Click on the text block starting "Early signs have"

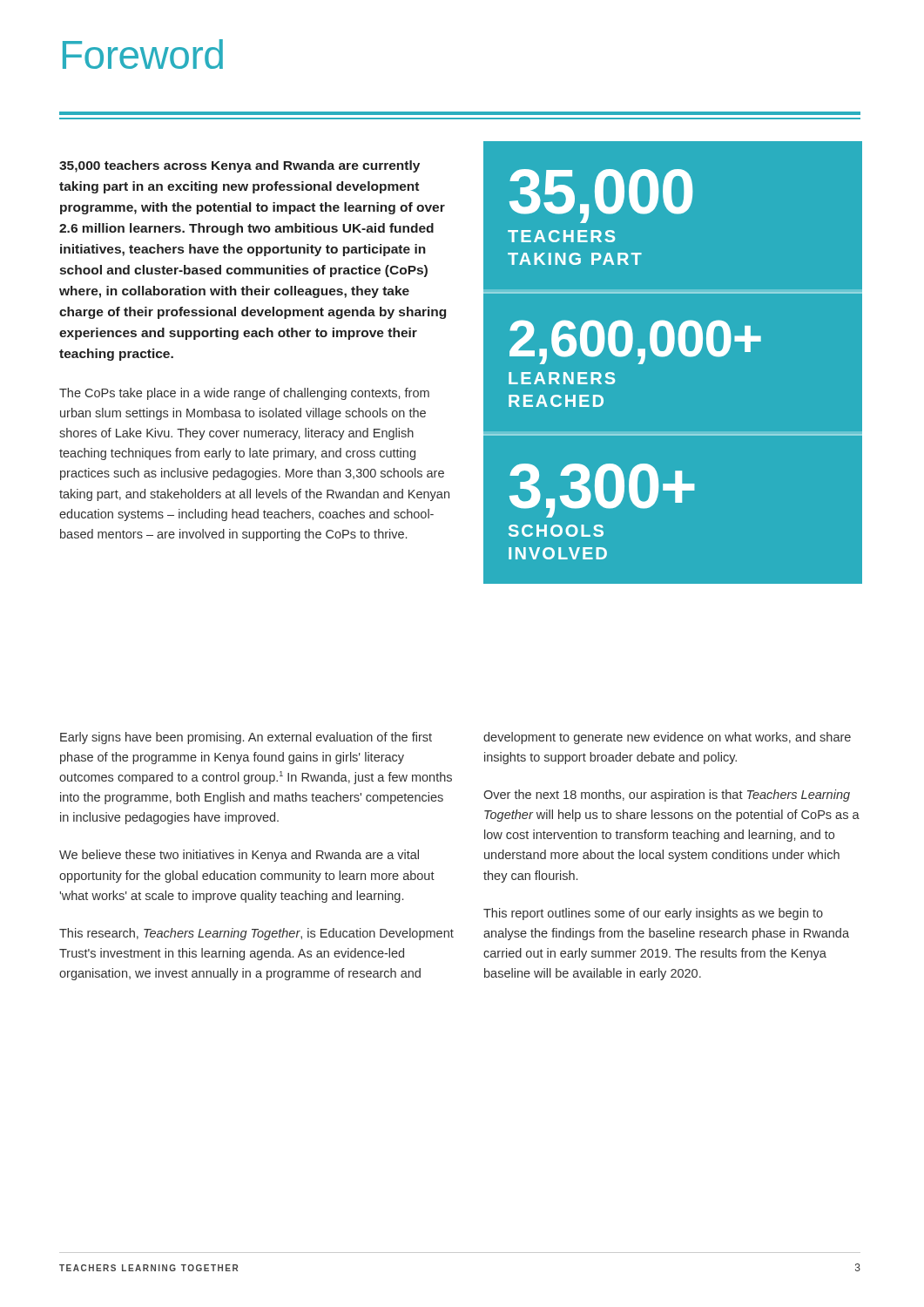coord(256,777)
